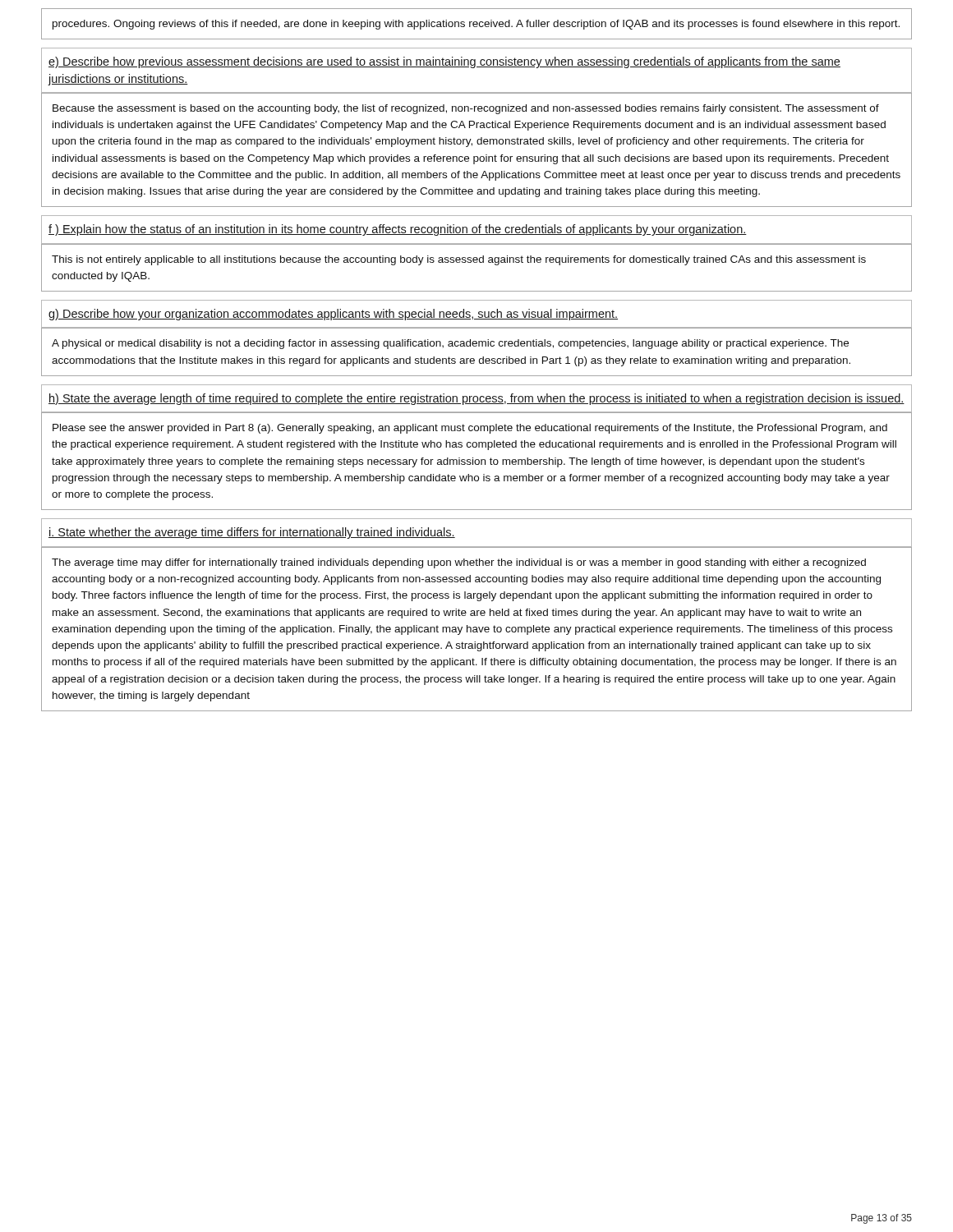953x1232 pixels.
Task: Find the section header with the text "i. State whether the"
Action: click(252, 533)
